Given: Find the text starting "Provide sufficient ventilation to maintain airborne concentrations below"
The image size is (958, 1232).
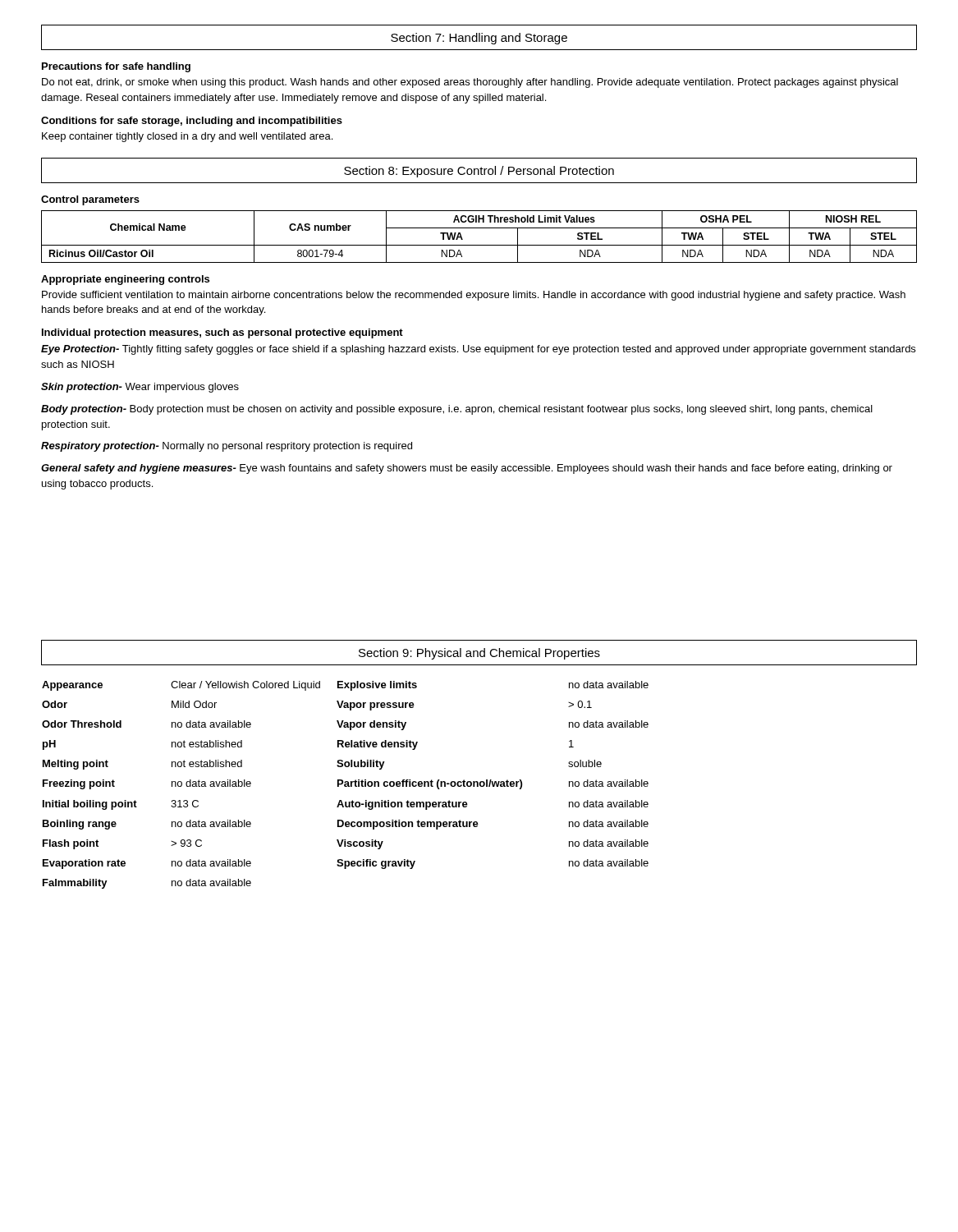Looking at the screenshot, I should 473,302.
